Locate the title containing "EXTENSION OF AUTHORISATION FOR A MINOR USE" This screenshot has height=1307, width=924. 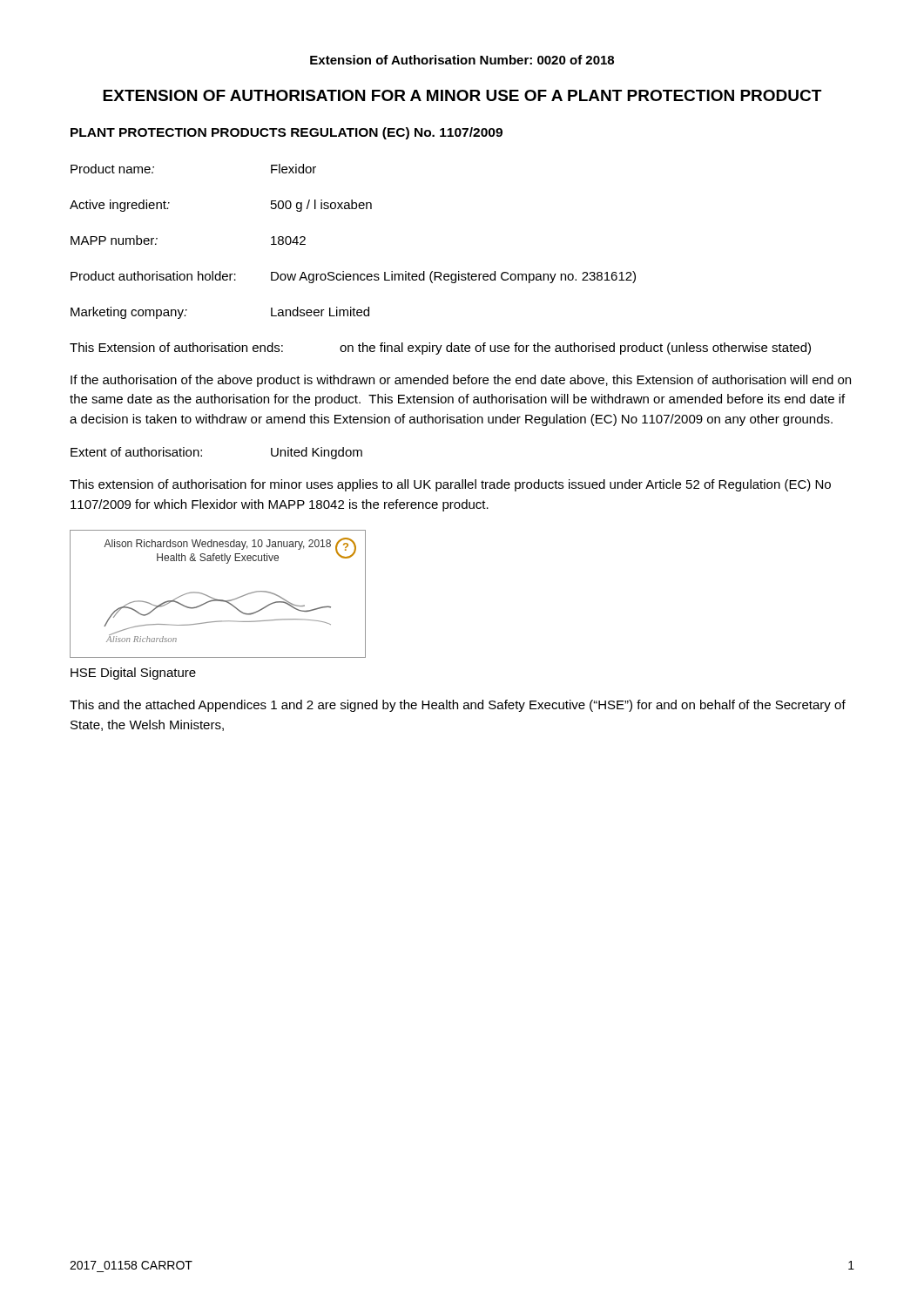point(462,95)
